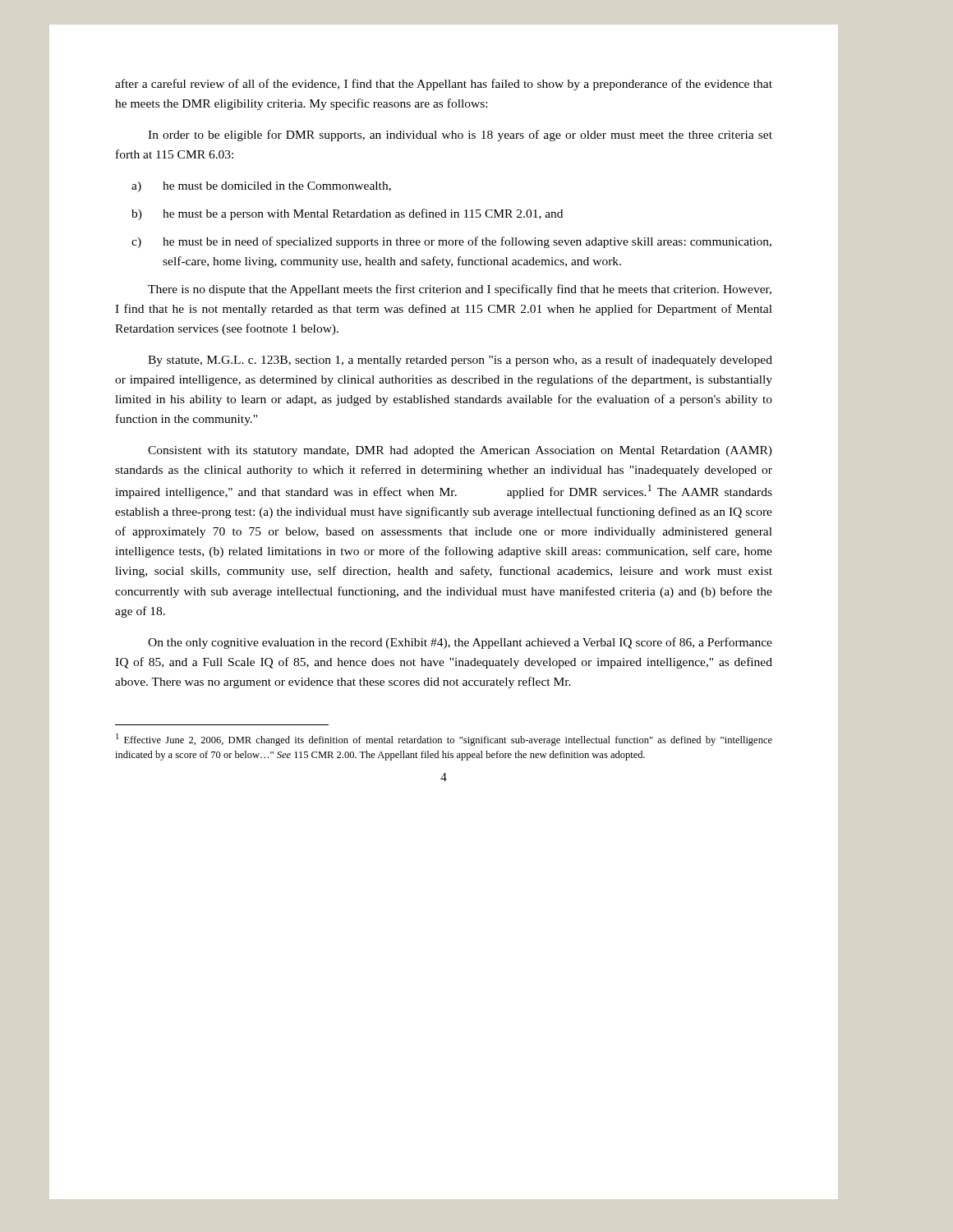953x1232 pixels.
Task: Find the text block starting "after a careful review of"
Action: pos(444,93)
